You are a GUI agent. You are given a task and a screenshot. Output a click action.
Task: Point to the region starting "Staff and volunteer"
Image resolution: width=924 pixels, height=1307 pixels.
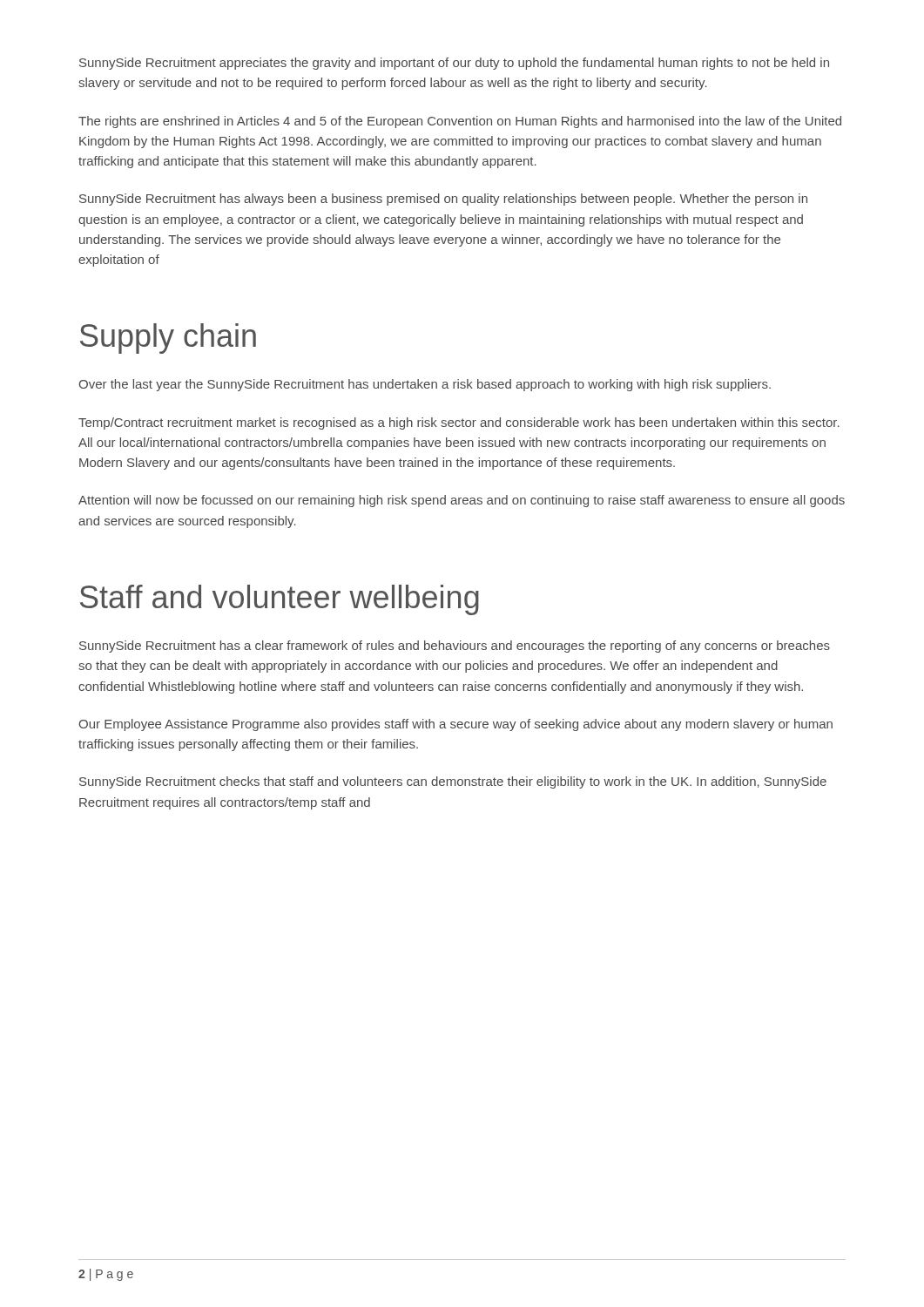pyautogui.click(x=279, y=597)
